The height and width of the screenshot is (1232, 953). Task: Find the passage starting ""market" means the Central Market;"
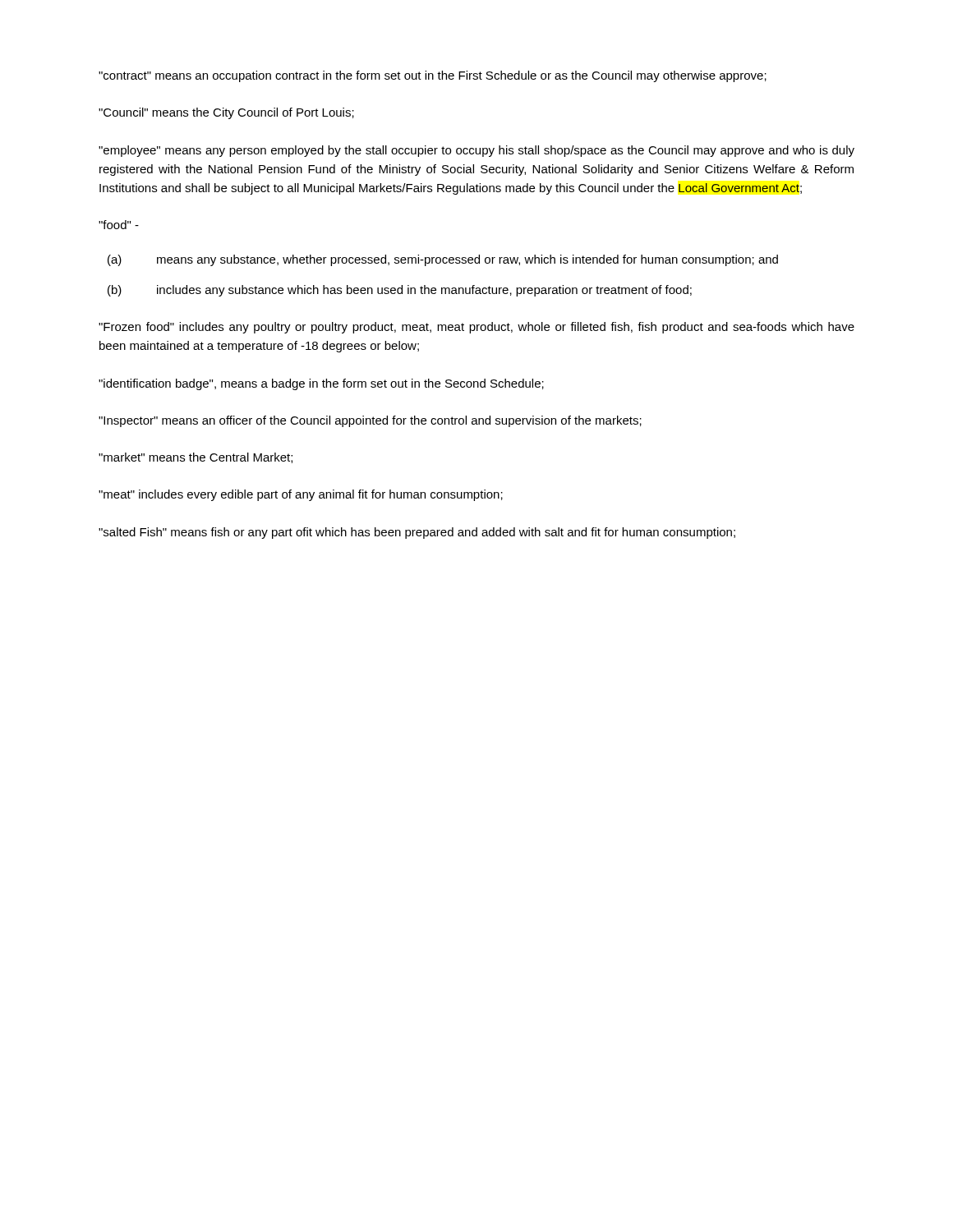pos(196,457)
